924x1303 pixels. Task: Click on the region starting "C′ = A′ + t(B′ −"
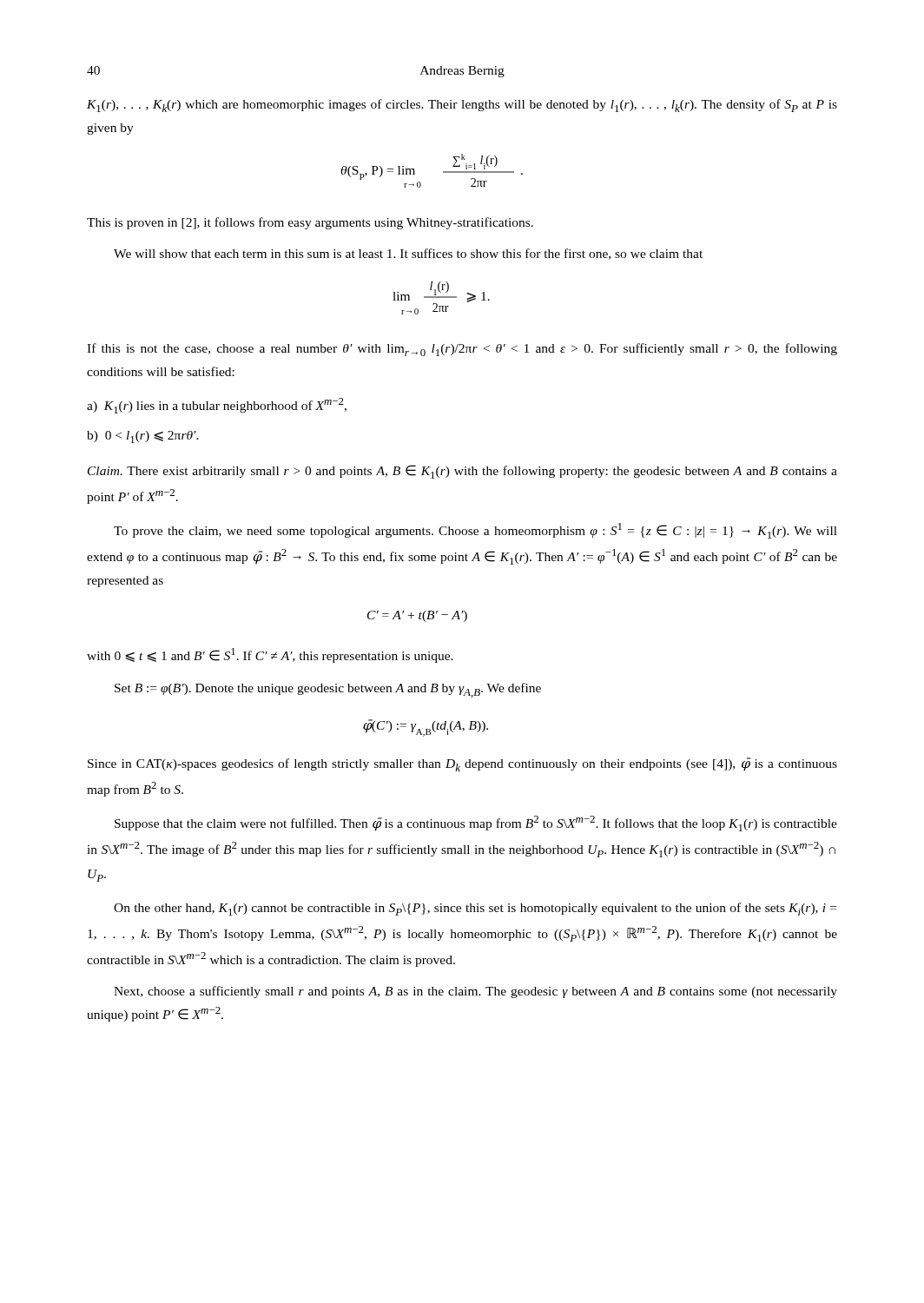[x=462, y=615]
